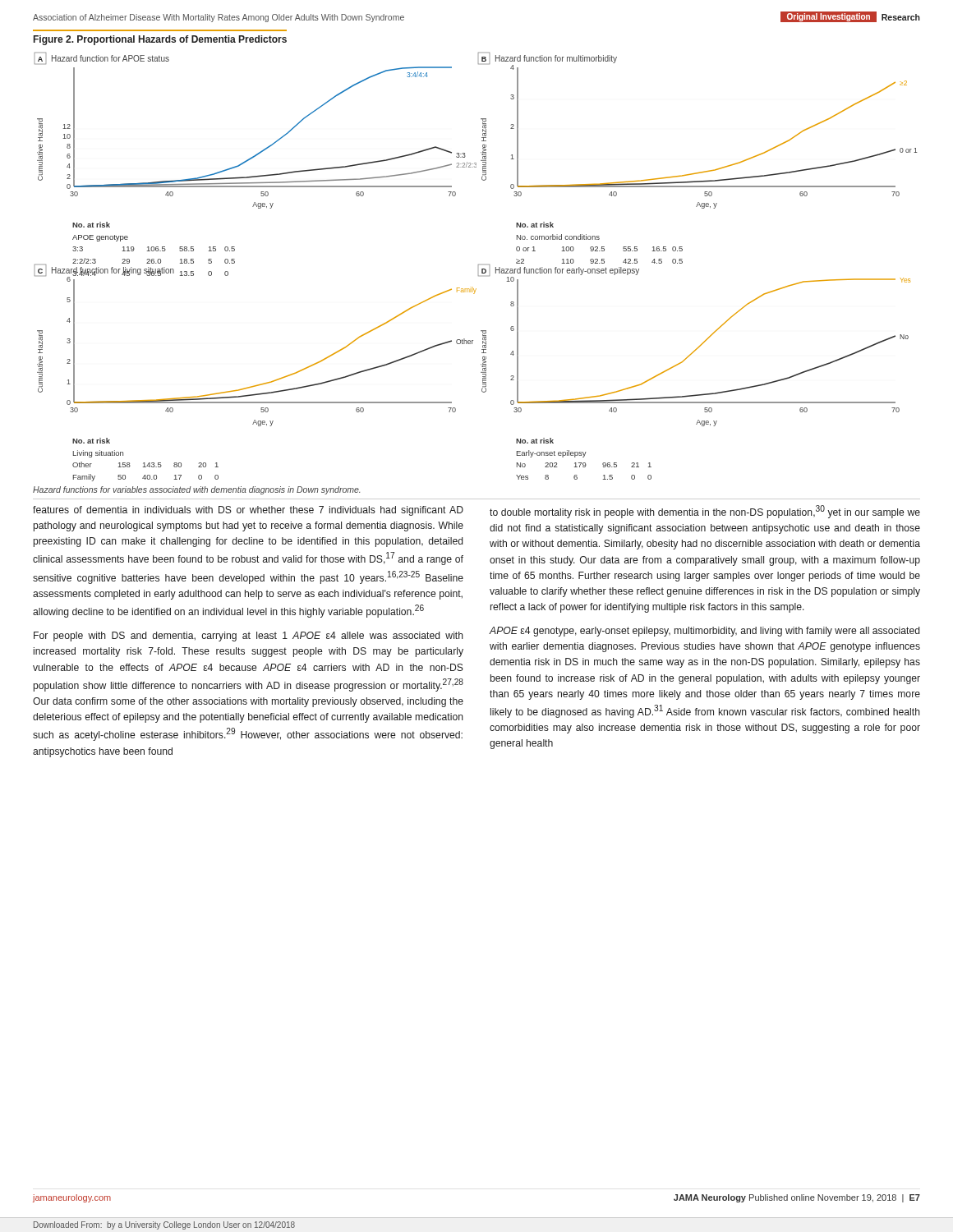Find the block on this page that starts "features of dementia"

[248, 631]
